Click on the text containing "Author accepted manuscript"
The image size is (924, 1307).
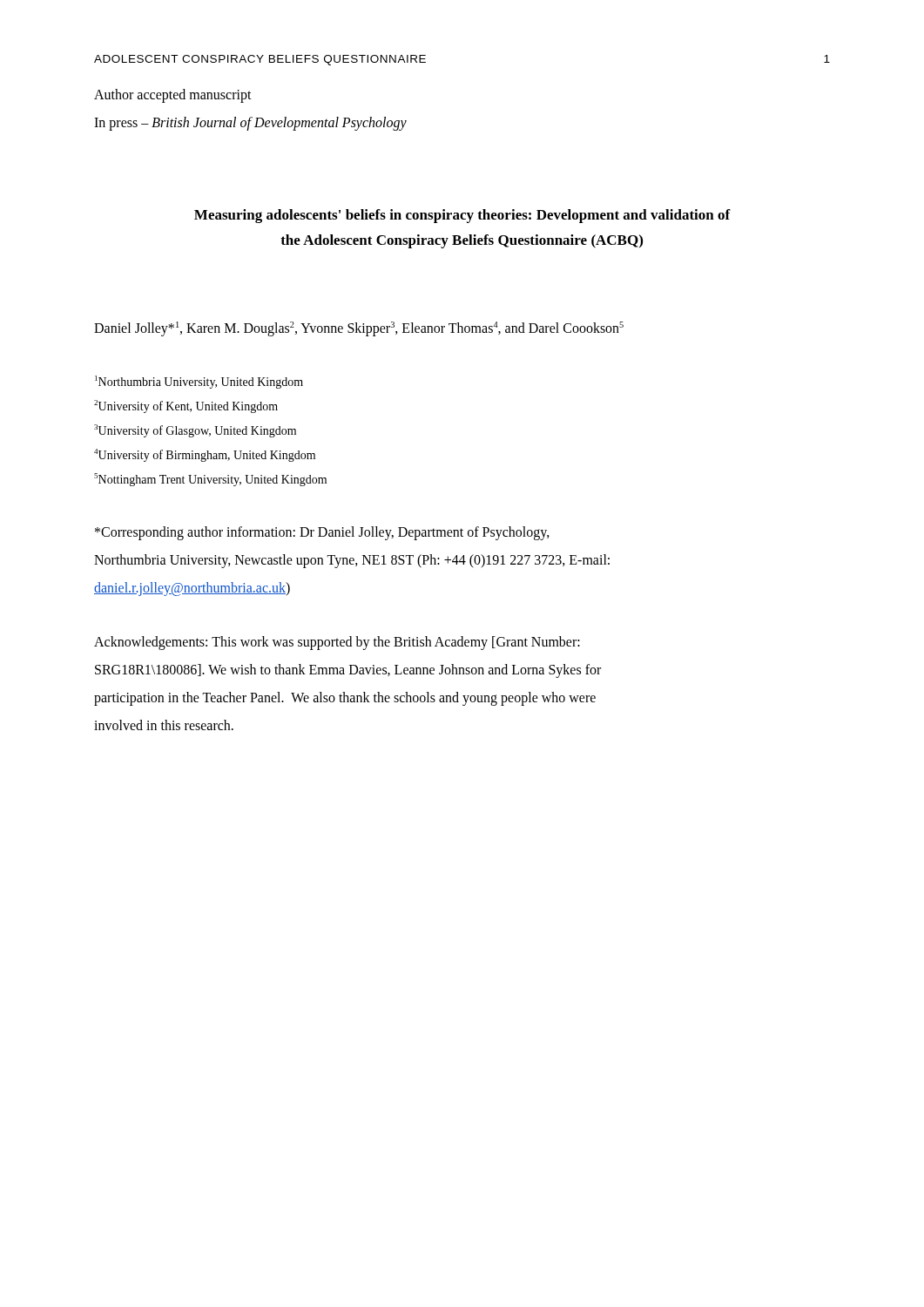[173, 95]
